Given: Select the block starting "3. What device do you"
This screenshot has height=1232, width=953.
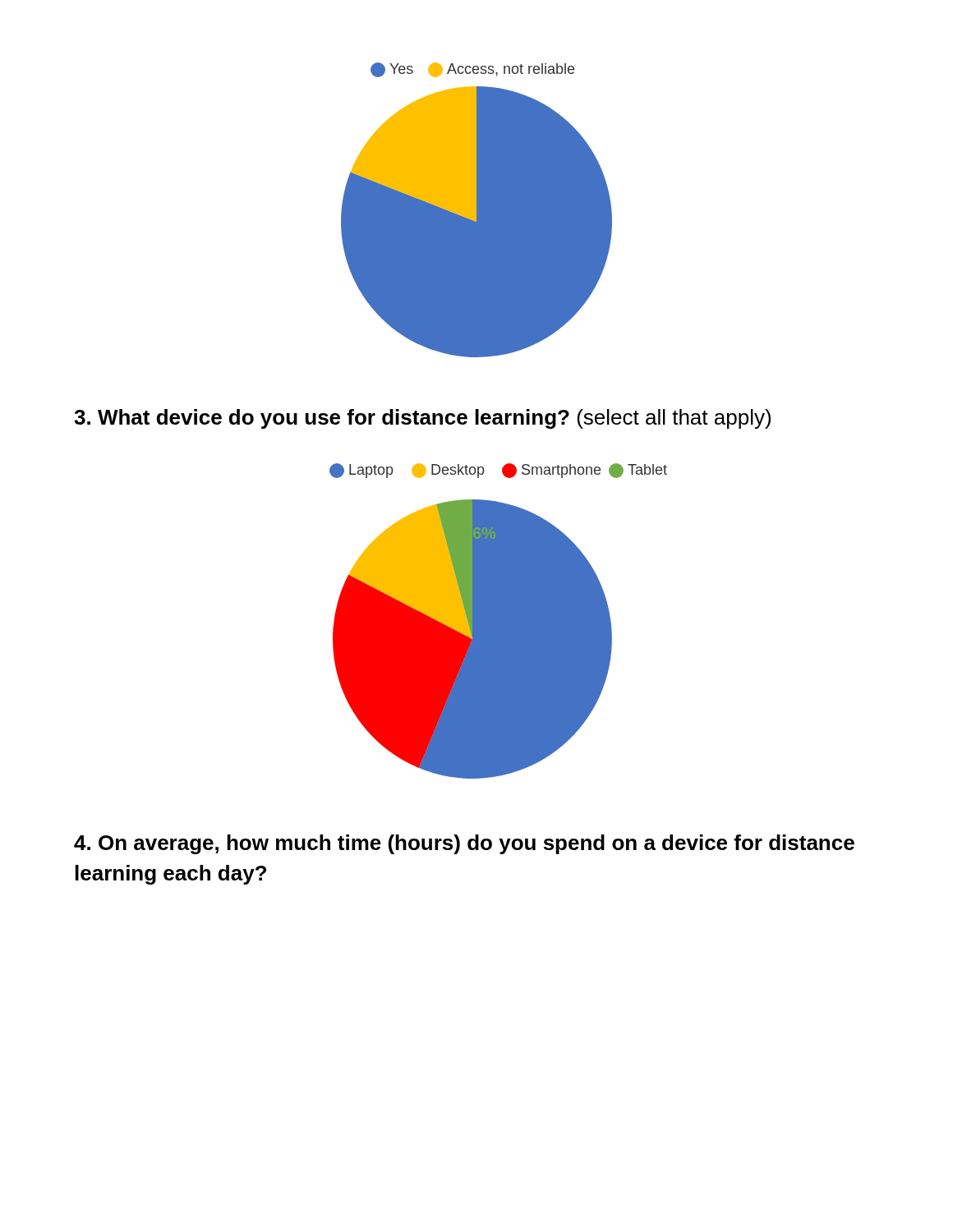Looking at the screenshot, I should coord(481,417).
